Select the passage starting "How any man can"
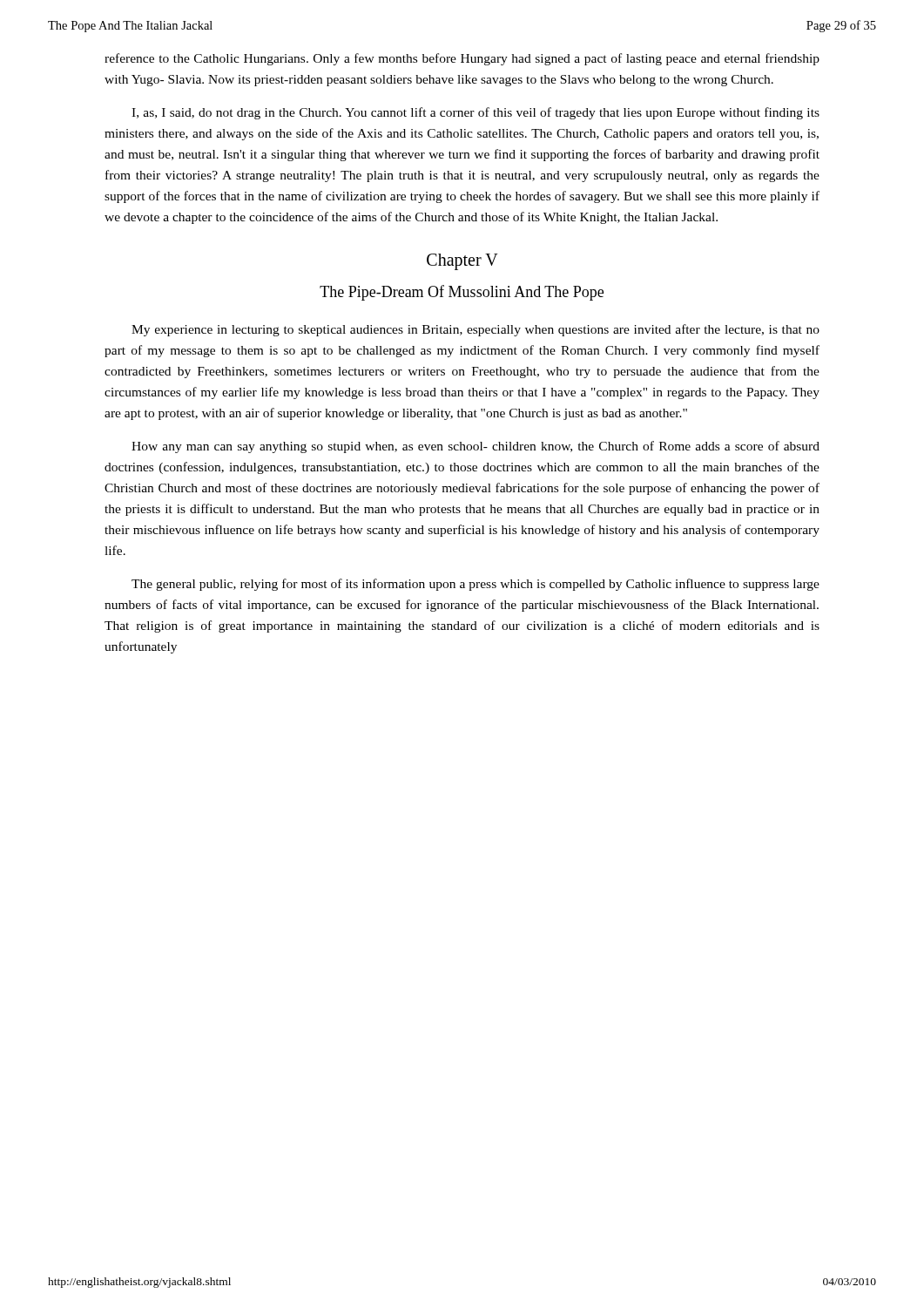 (x=462, y=499)
